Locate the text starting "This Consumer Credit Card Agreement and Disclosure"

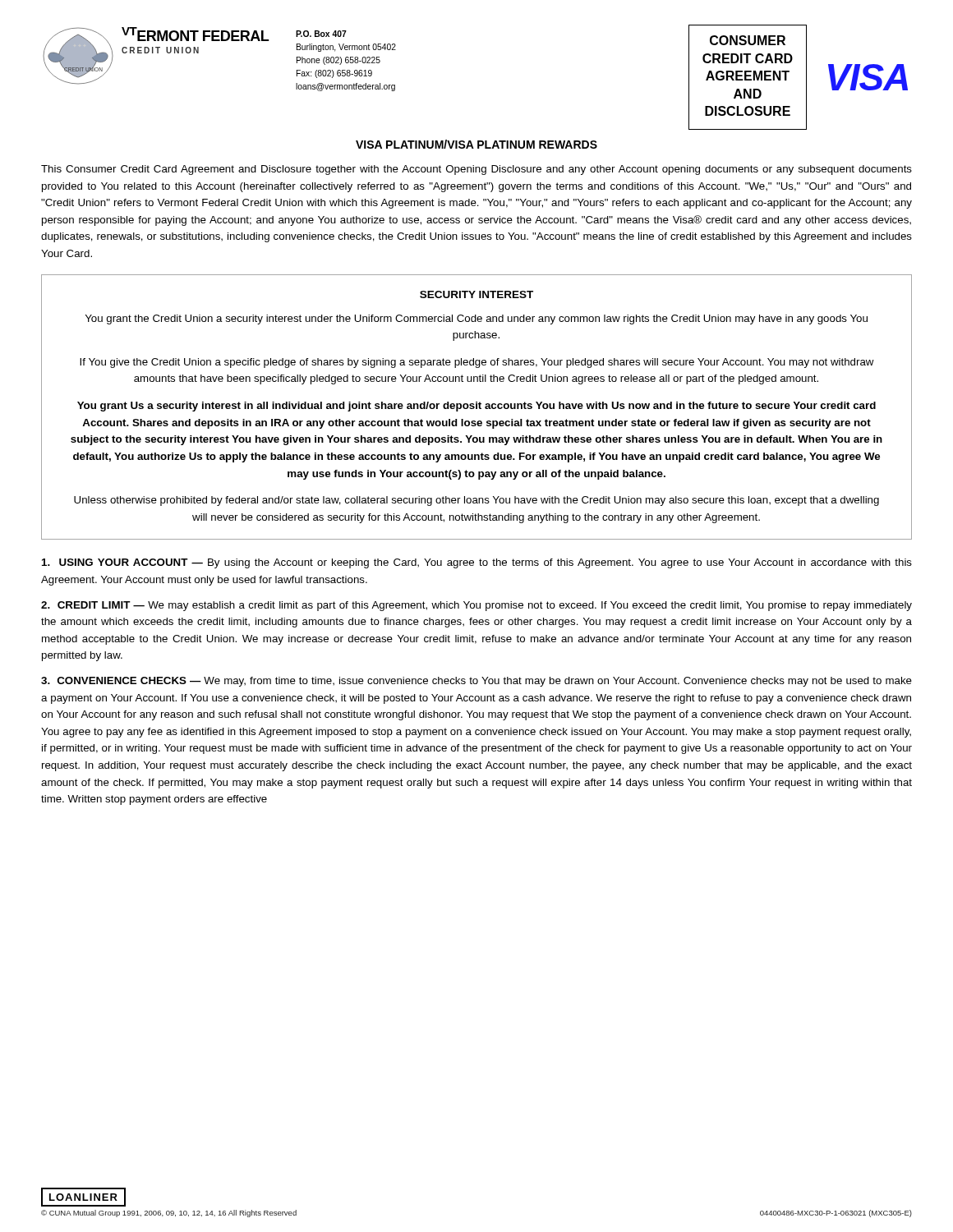pos(476,211)
